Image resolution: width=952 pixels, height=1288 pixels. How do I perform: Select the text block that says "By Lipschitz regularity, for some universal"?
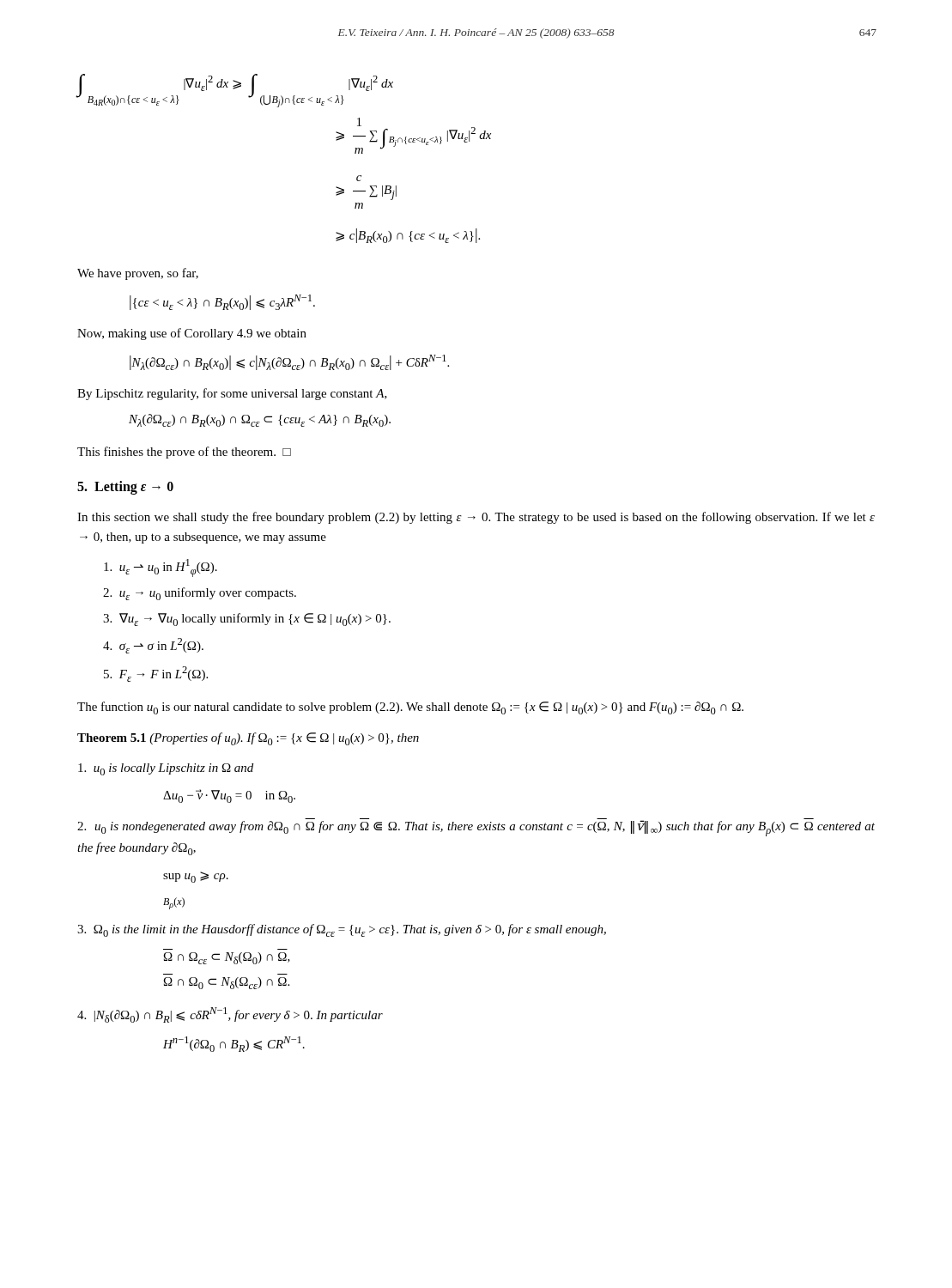click(232, 393)
